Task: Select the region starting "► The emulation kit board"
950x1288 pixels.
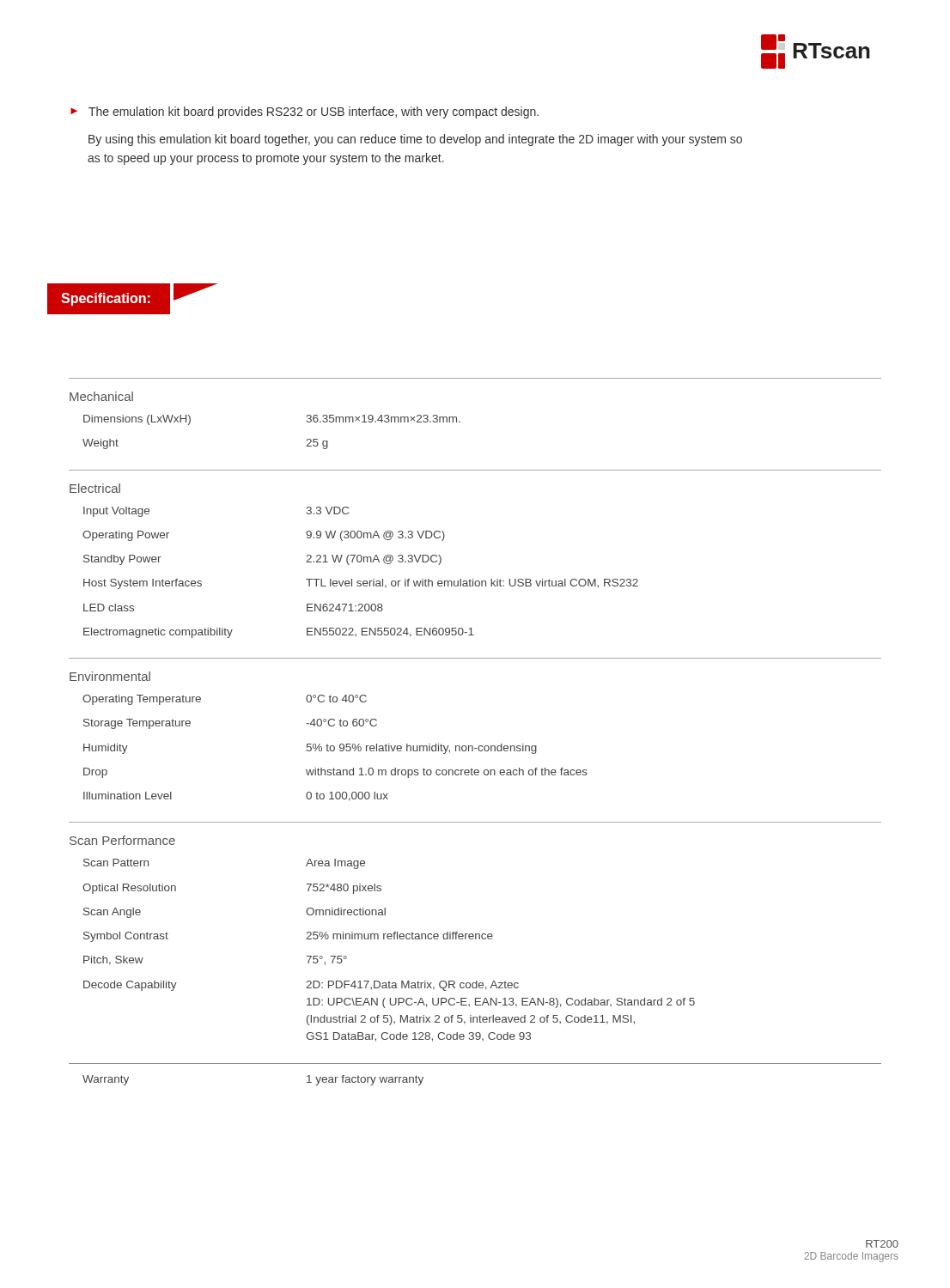Action: [x=304, y=112]
